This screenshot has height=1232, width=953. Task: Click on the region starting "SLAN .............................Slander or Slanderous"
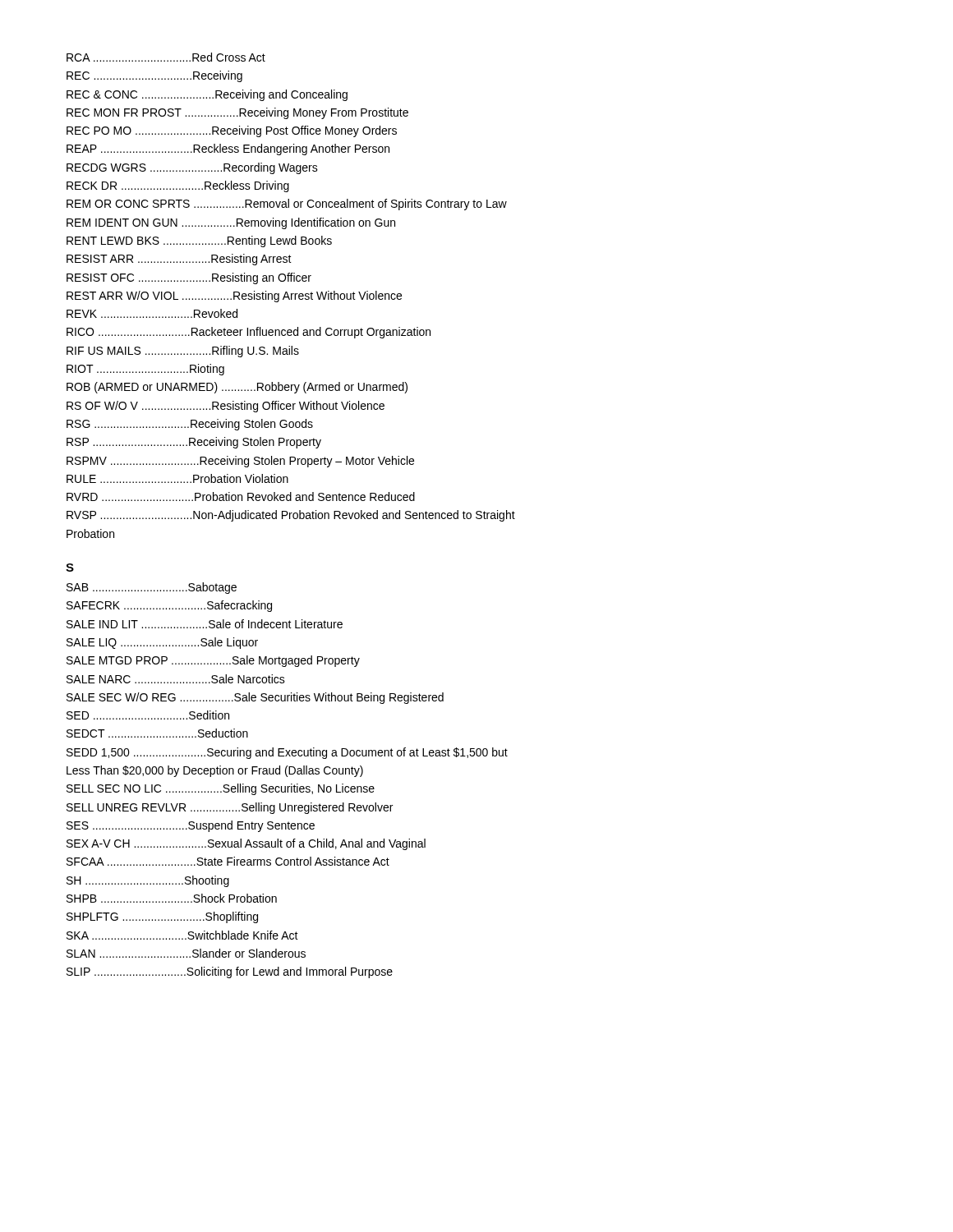pyautogui.click(x=186, y=954)
